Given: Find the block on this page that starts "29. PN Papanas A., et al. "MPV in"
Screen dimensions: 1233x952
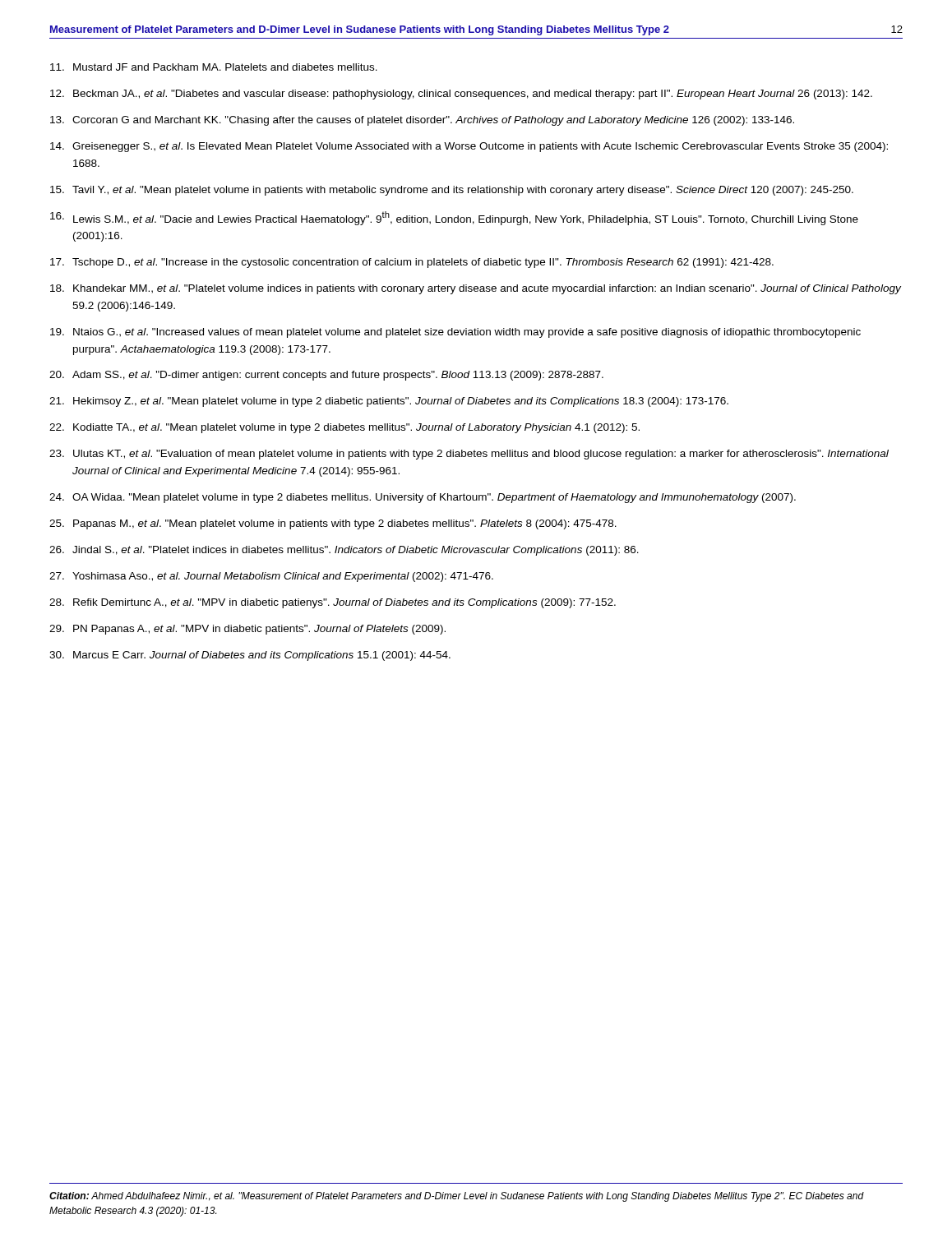Looking at the screenshot, I should tap(247, 630).
